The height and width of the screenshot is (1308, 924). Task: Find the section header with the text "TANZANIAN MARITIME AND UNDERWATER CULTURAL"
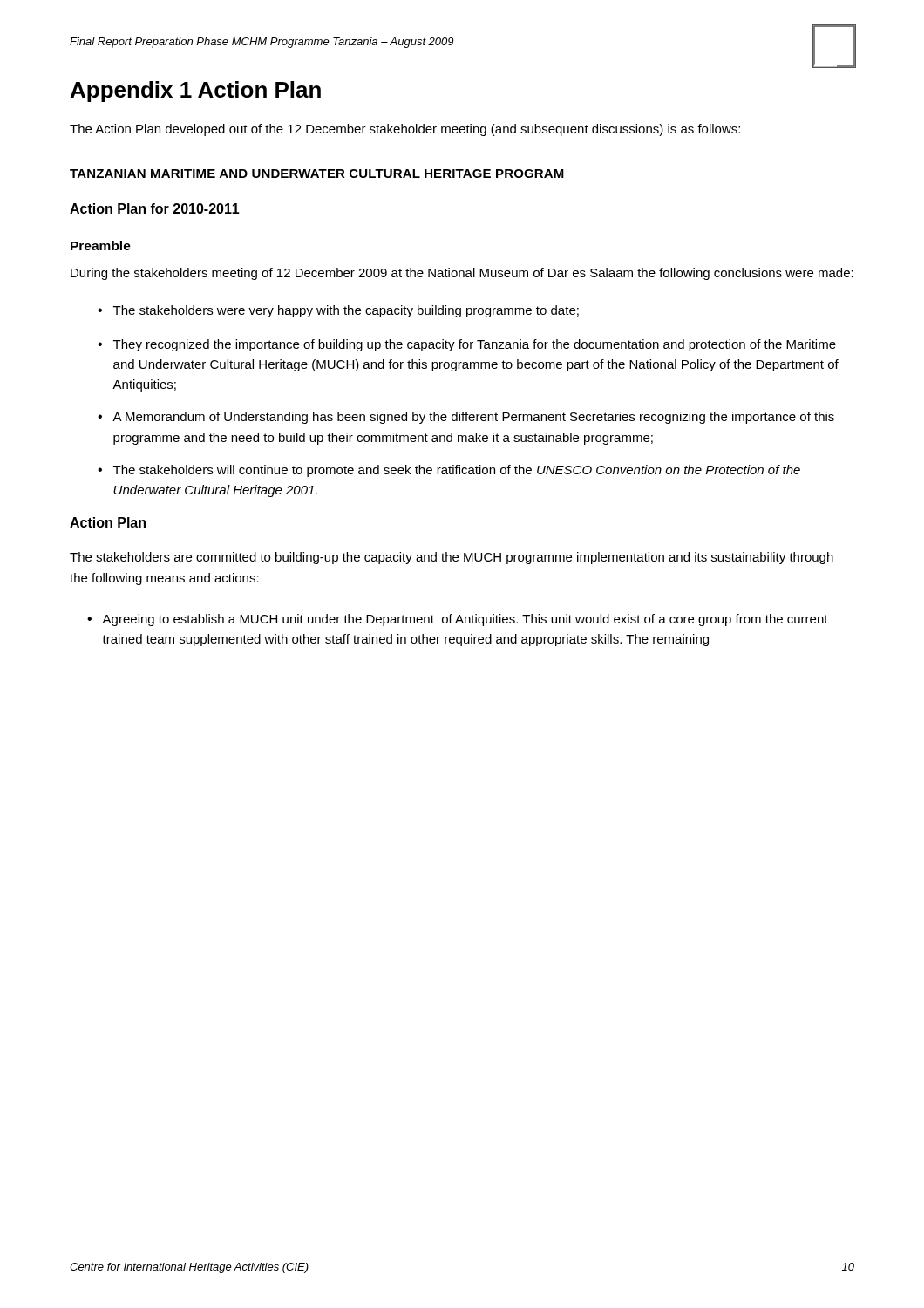[317, 173]
